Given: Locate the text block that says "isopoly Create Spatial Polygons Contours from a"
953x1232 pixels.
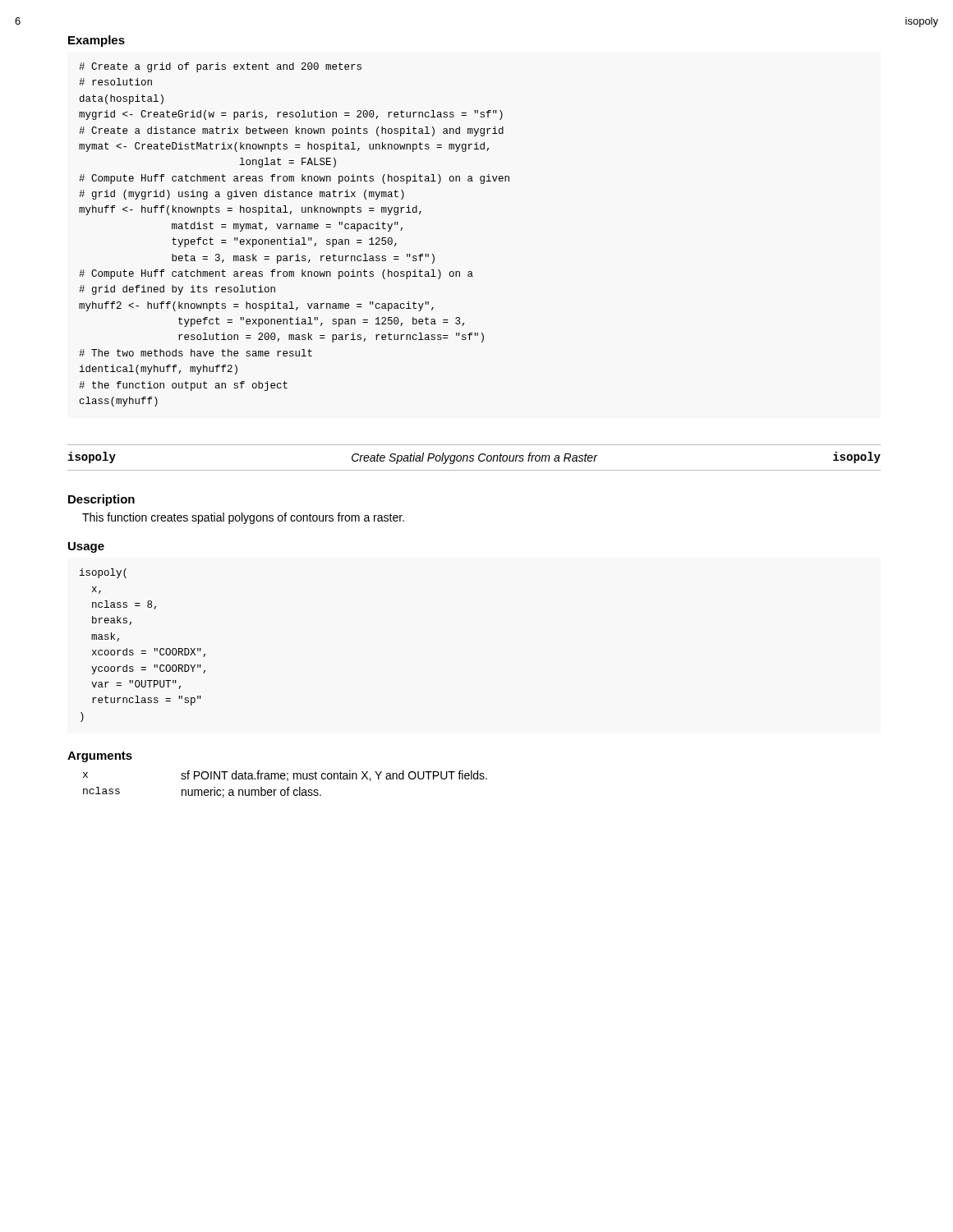Looking at the screenshot, I should [x=474, y=458].
